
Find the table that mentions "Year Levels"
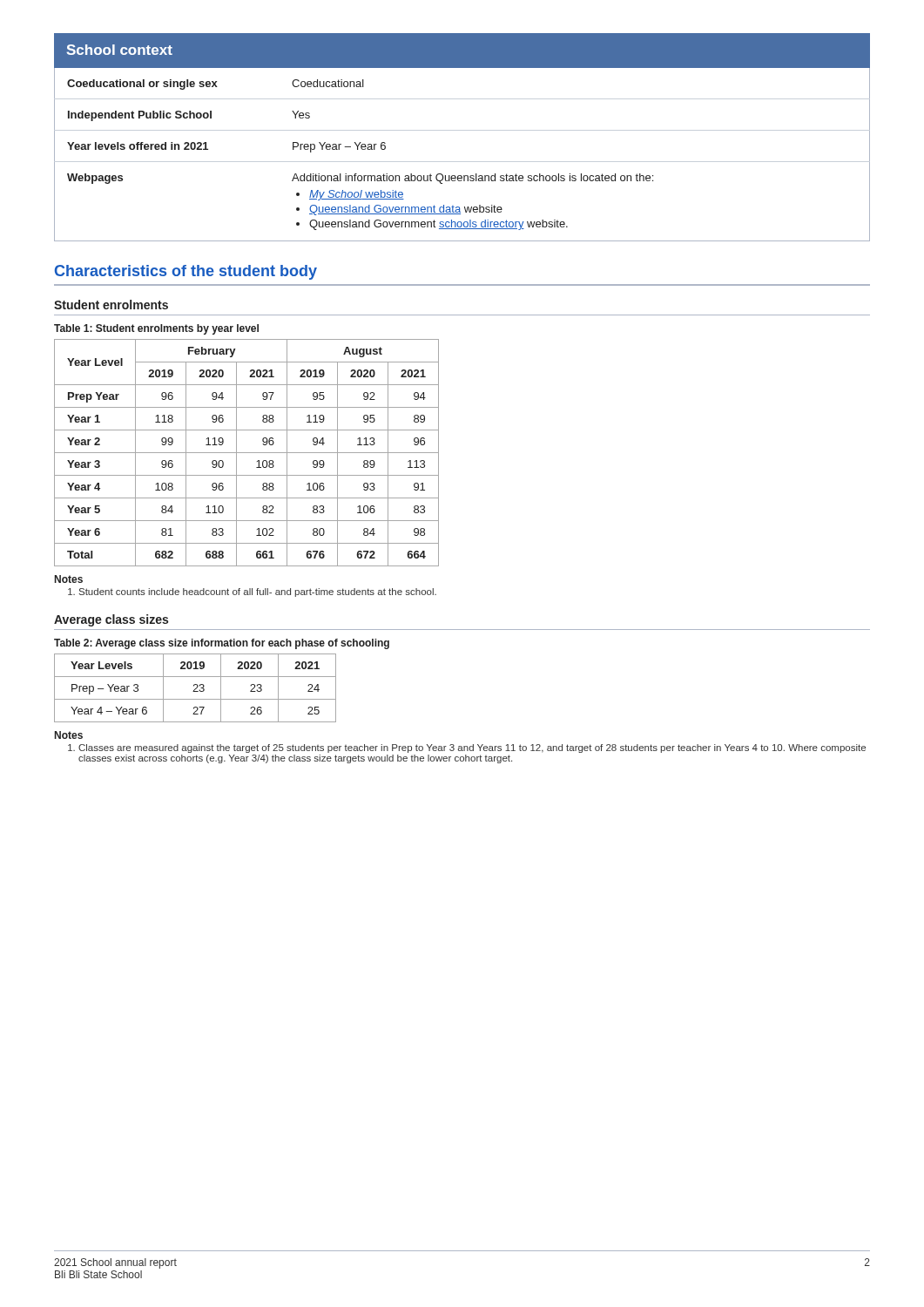[462, 688]
